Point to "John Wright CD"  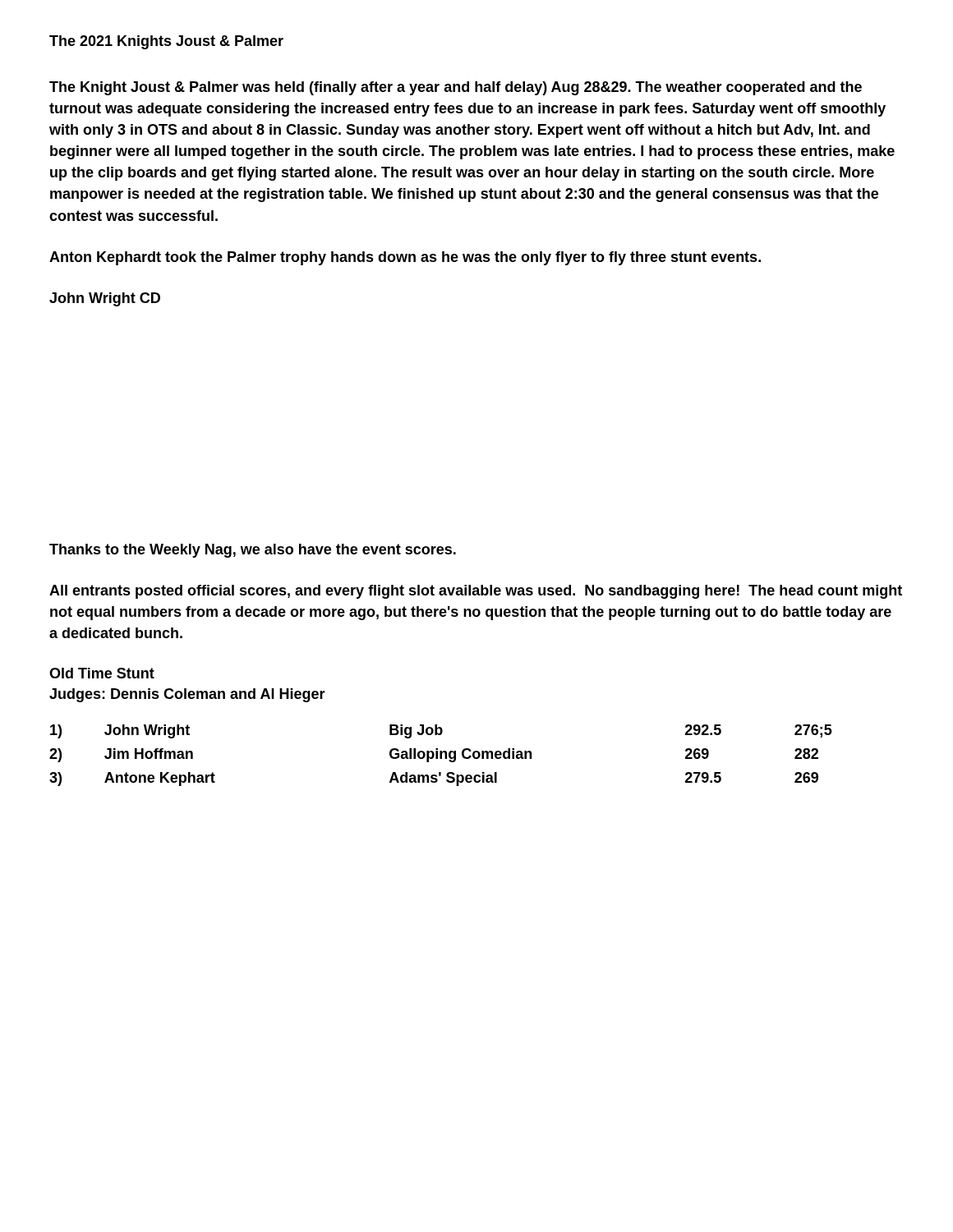(x=105, y=298)
